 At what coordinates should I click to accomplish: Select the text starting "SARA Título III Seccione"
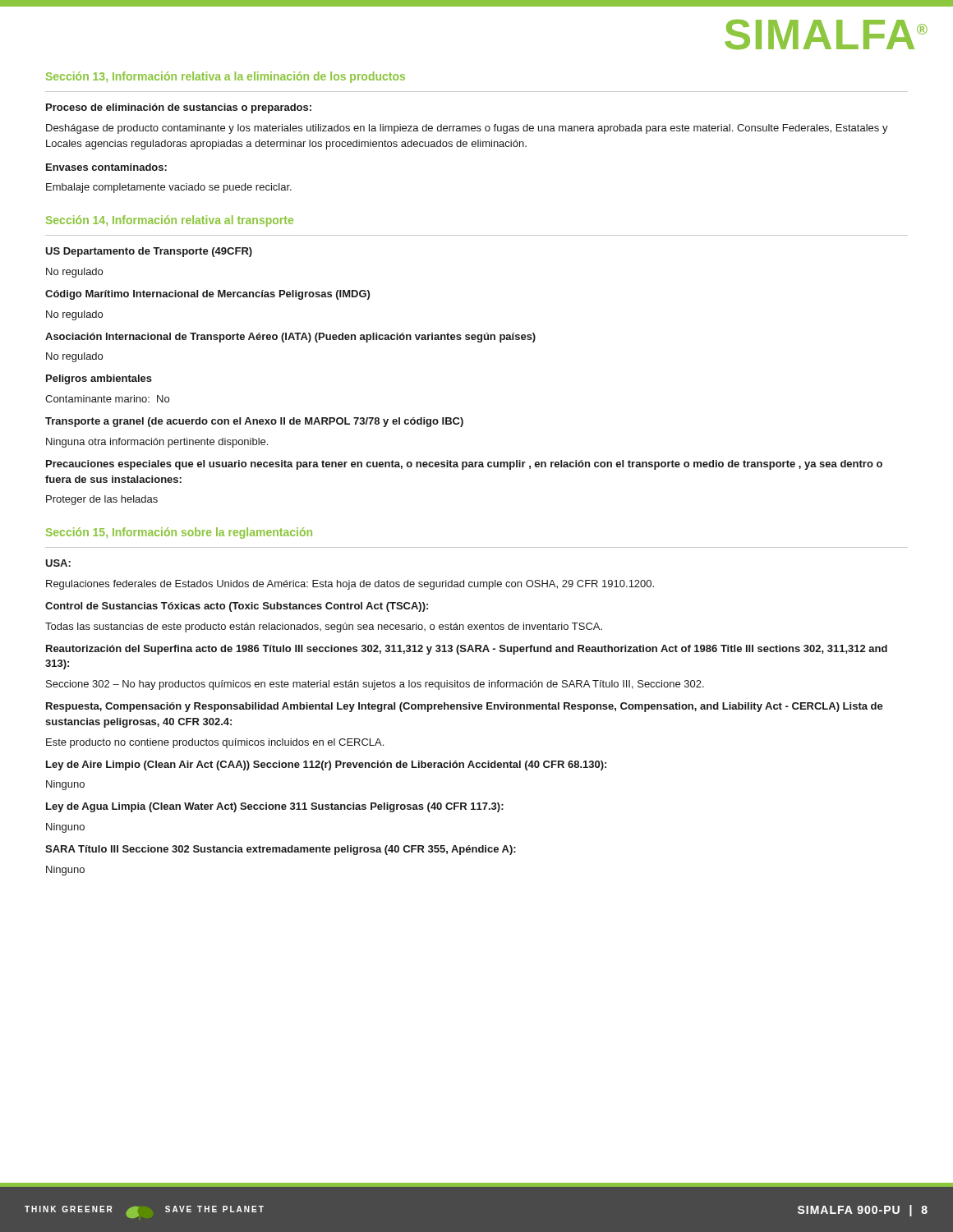coord(281,849)
